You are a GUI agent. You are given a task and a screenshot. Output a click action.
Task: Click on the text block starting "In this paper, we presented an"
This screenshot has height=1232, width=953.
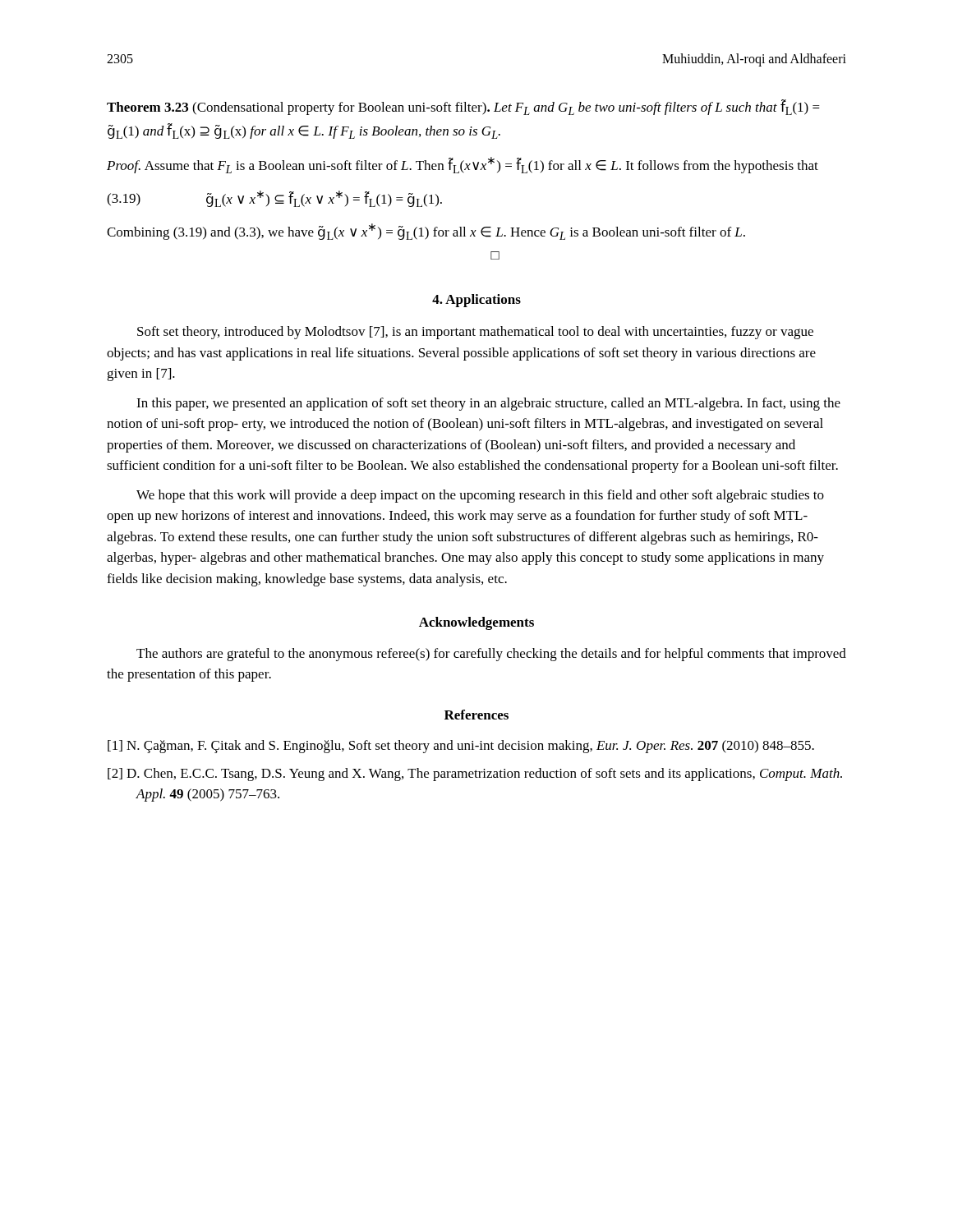476,434
